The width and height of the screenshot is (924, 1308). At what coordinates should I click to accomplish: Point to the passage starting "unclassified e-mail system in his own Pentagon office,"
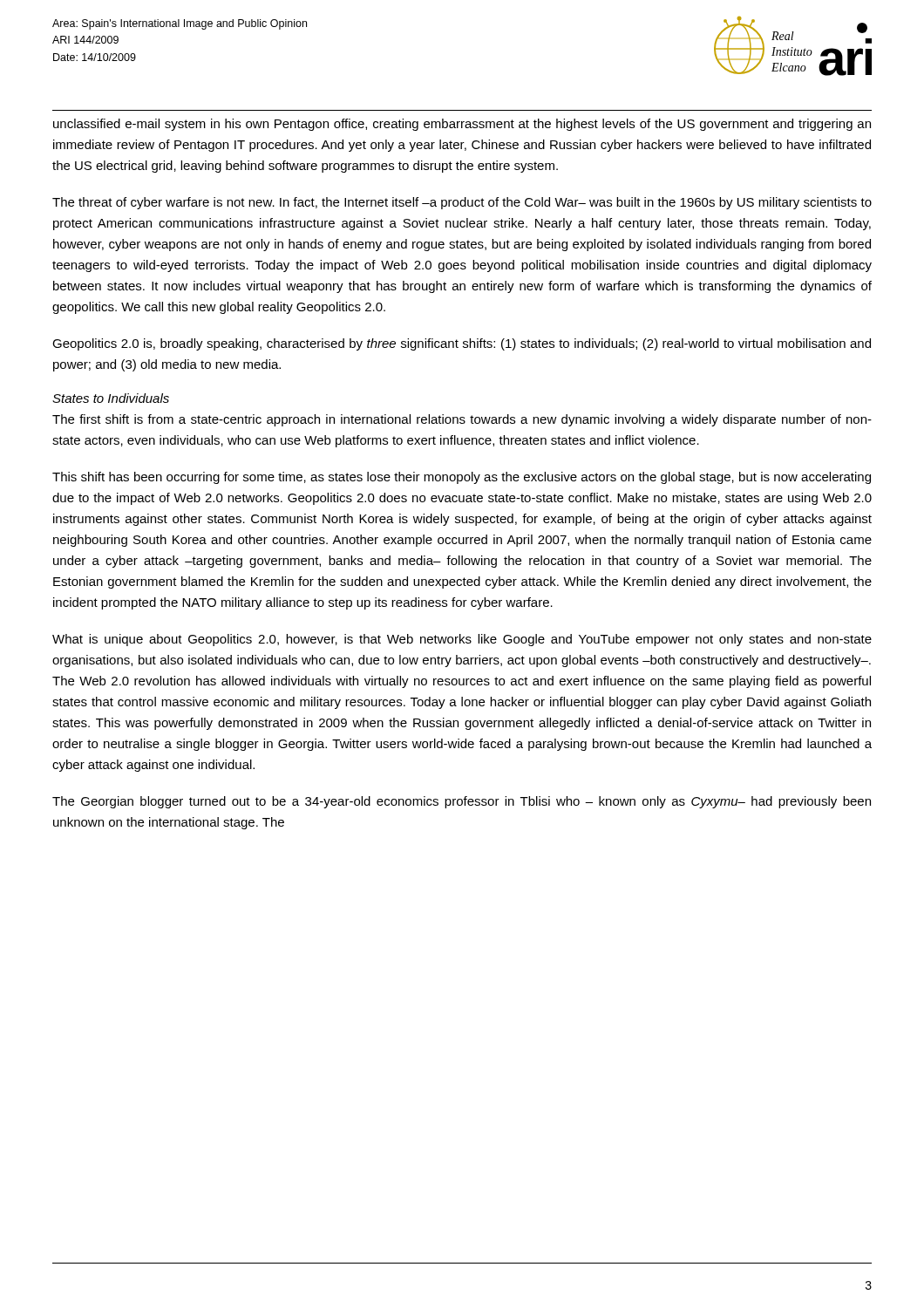462,144
